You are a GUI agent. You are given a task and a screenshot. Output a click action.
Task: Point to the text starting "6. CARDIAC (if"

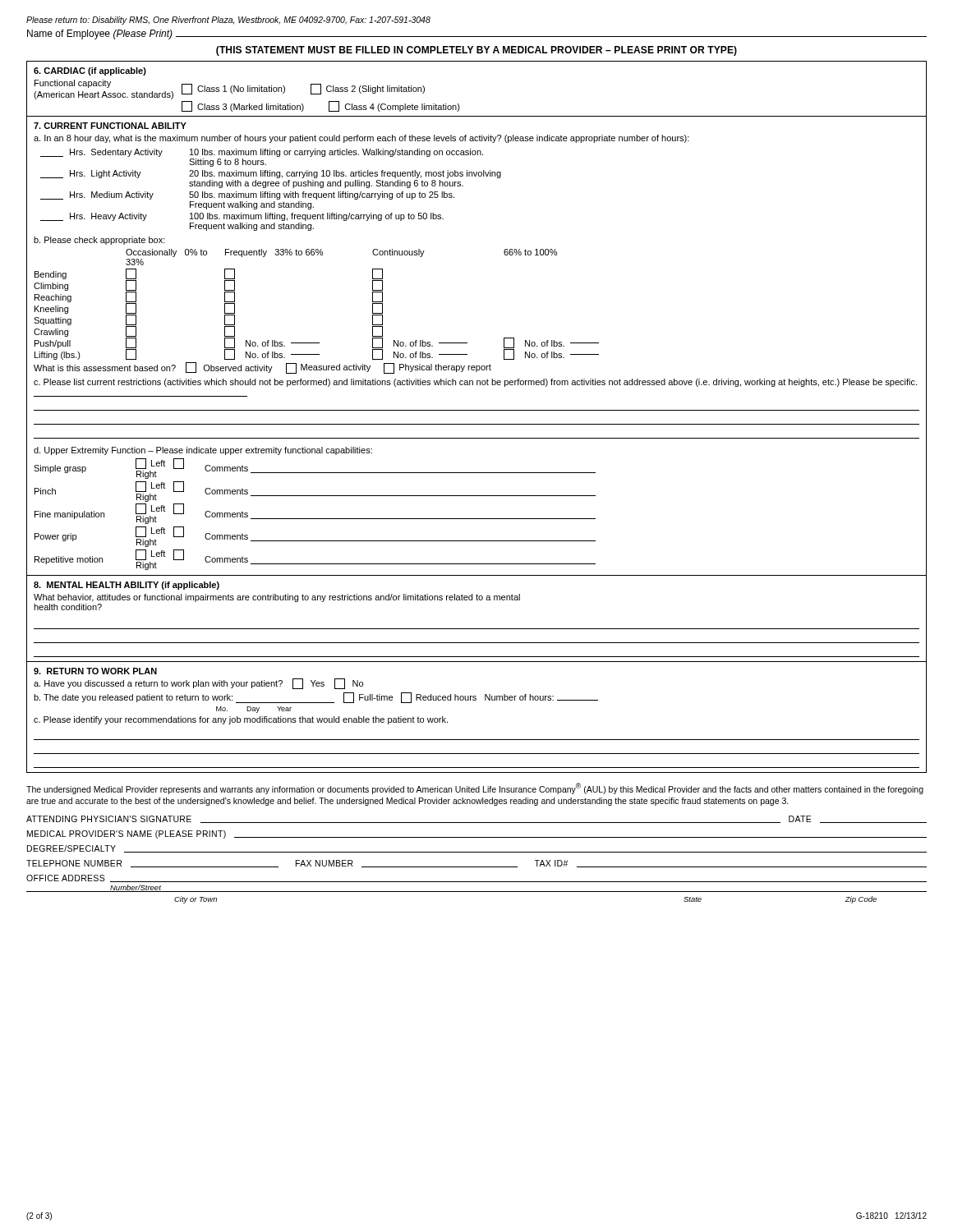(x=90, y=71)
